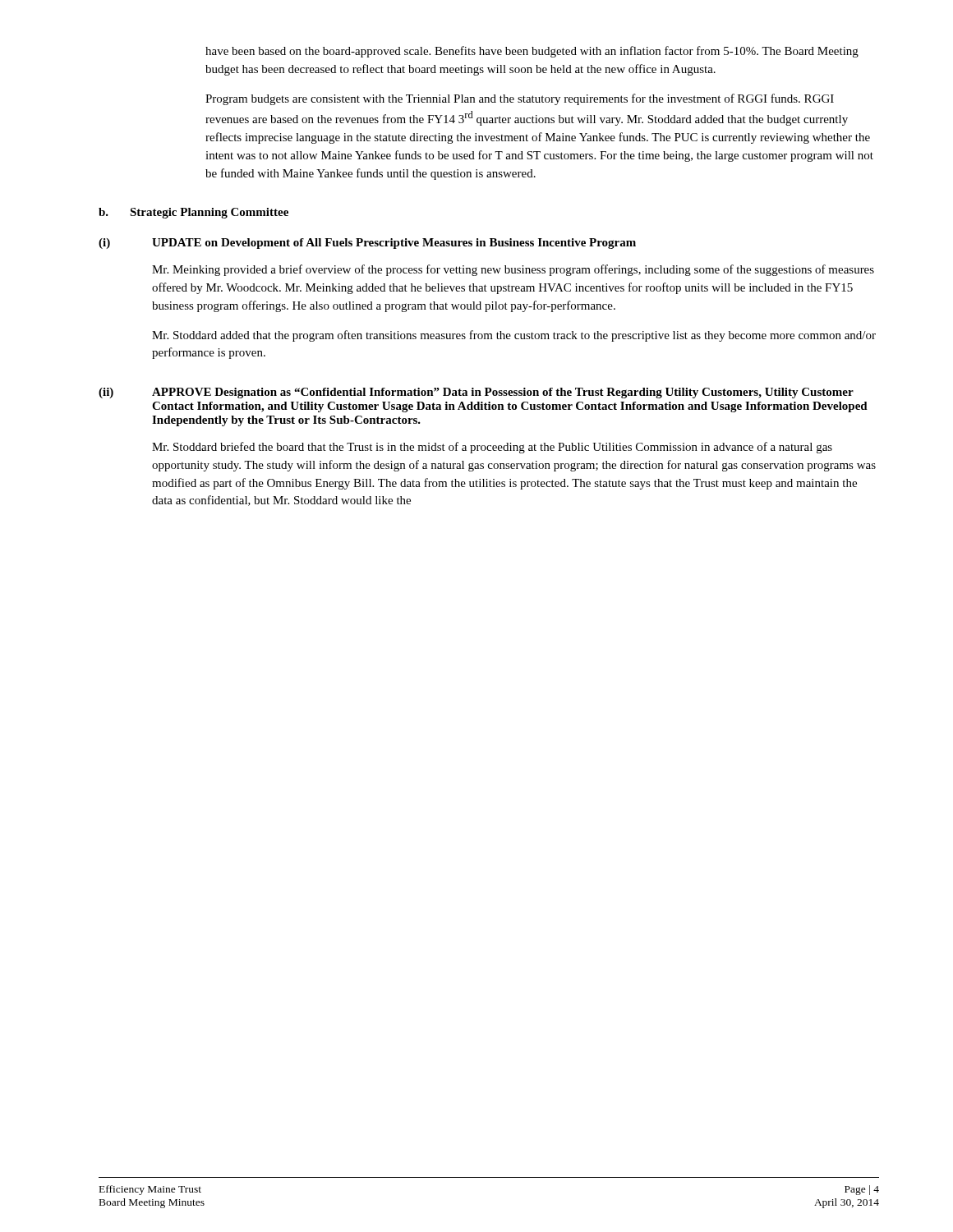Locate the region starting "Mr. Meinking provided"
This screenshot has height=1232, width=953.
click(516, 312)
